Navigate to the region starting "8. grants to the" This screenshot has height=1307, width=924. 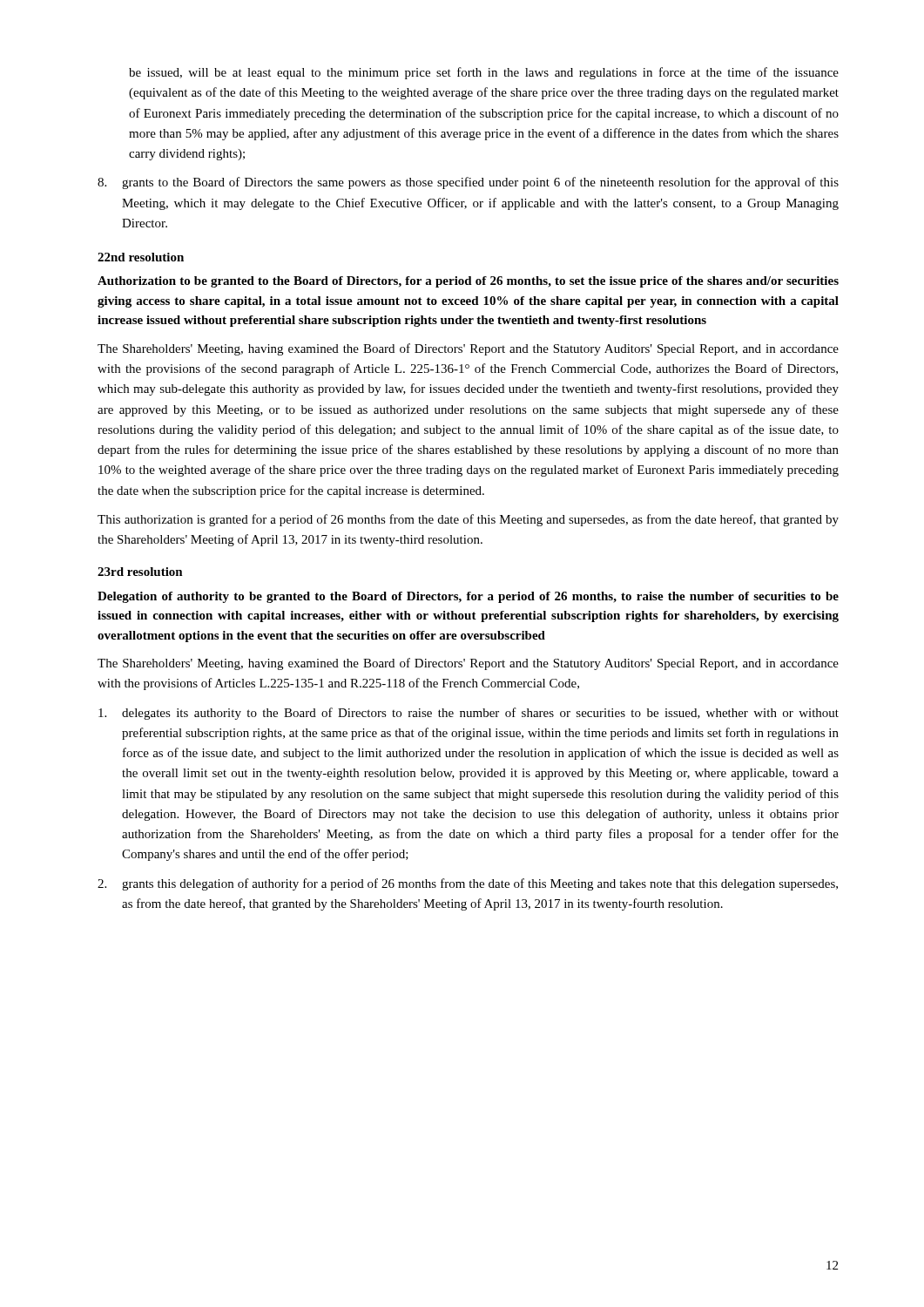(468, 203)
